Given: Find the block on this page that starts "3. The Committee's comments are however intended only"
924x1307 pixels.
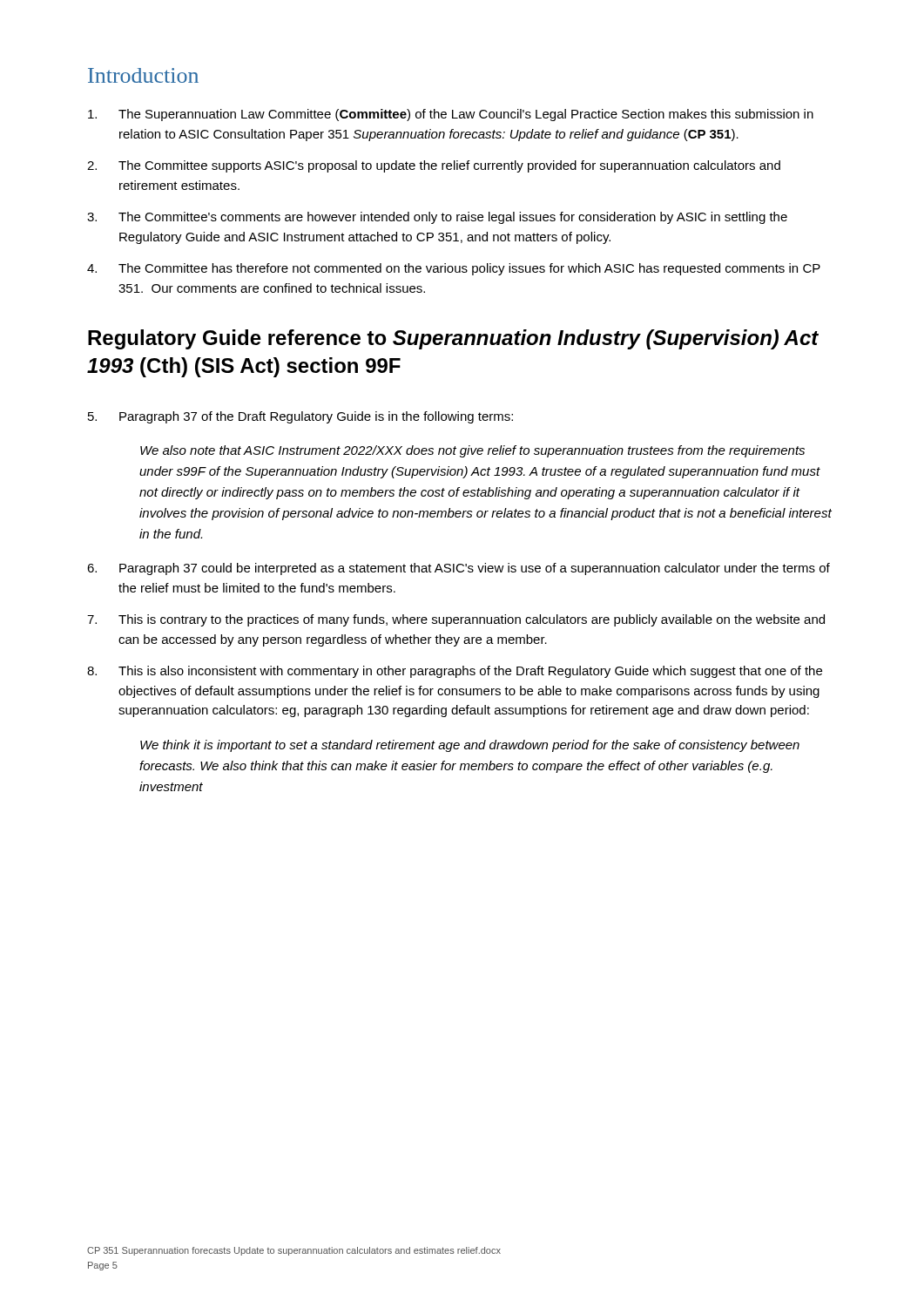Looking at the screenshot, I should [462, 227].
